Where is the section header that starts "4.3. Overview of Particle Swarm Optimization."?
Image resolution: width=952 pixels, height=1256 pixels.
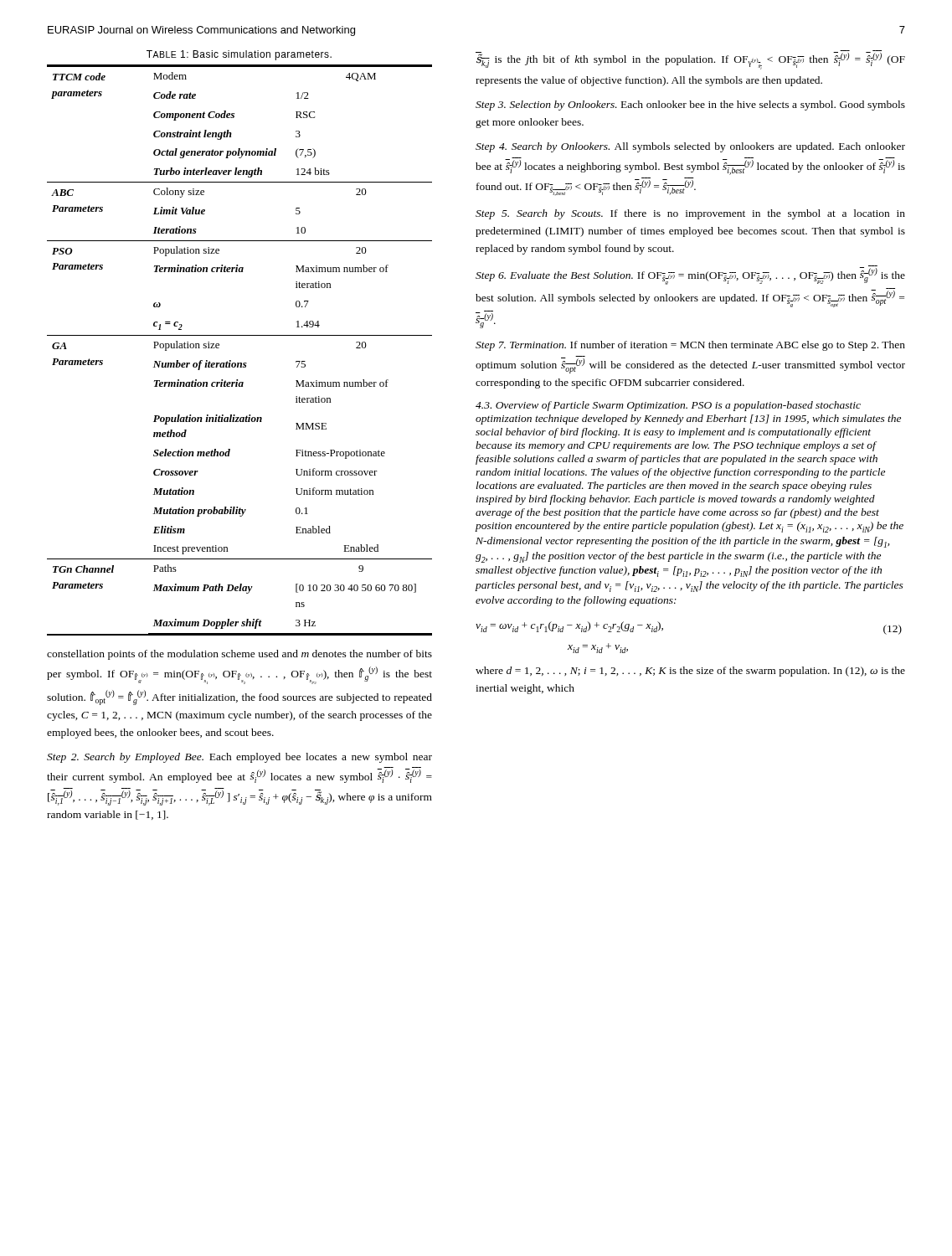click(x=690, y=502)
